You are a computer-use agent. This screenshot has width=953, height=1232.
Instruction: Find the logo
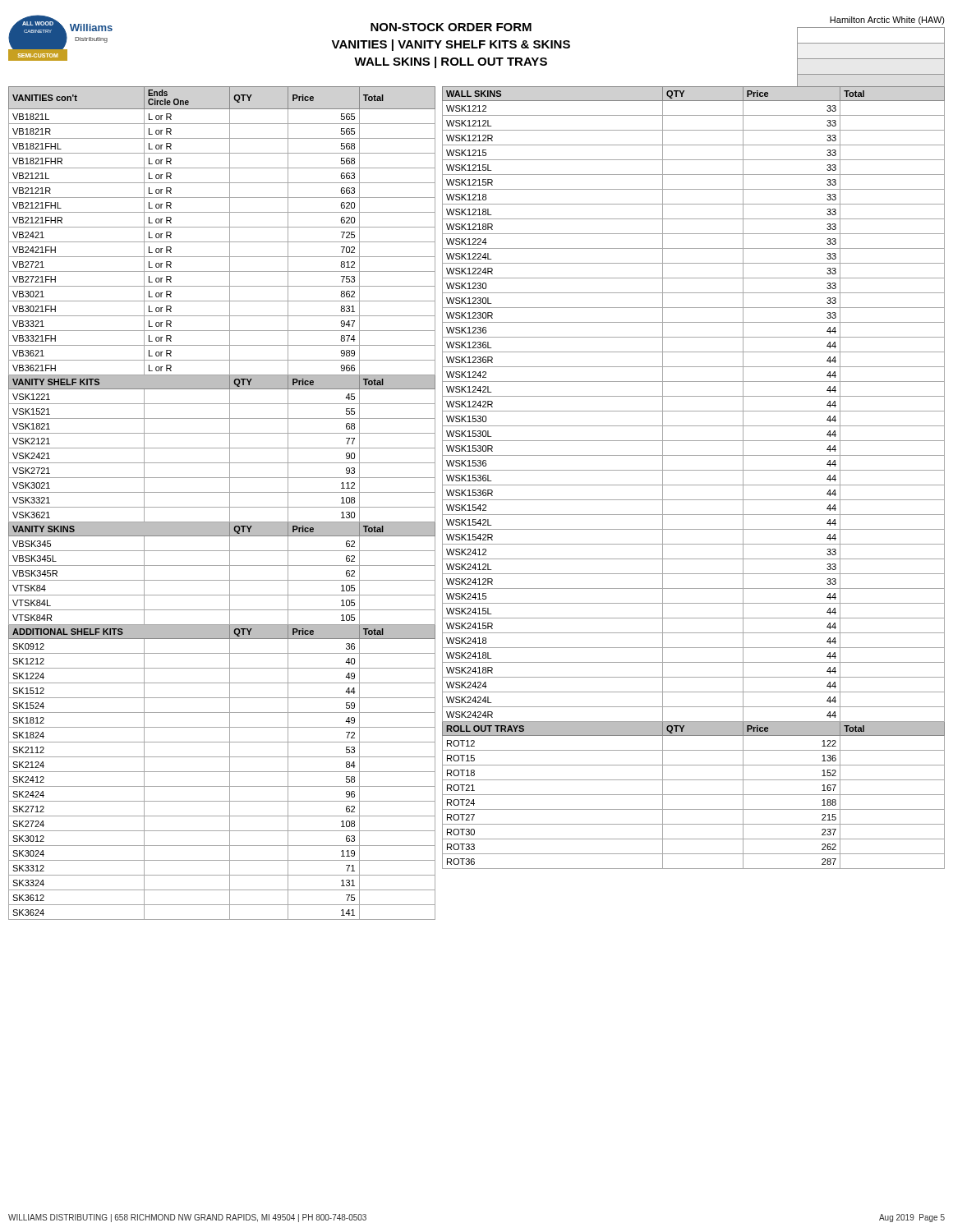(61, 39)
